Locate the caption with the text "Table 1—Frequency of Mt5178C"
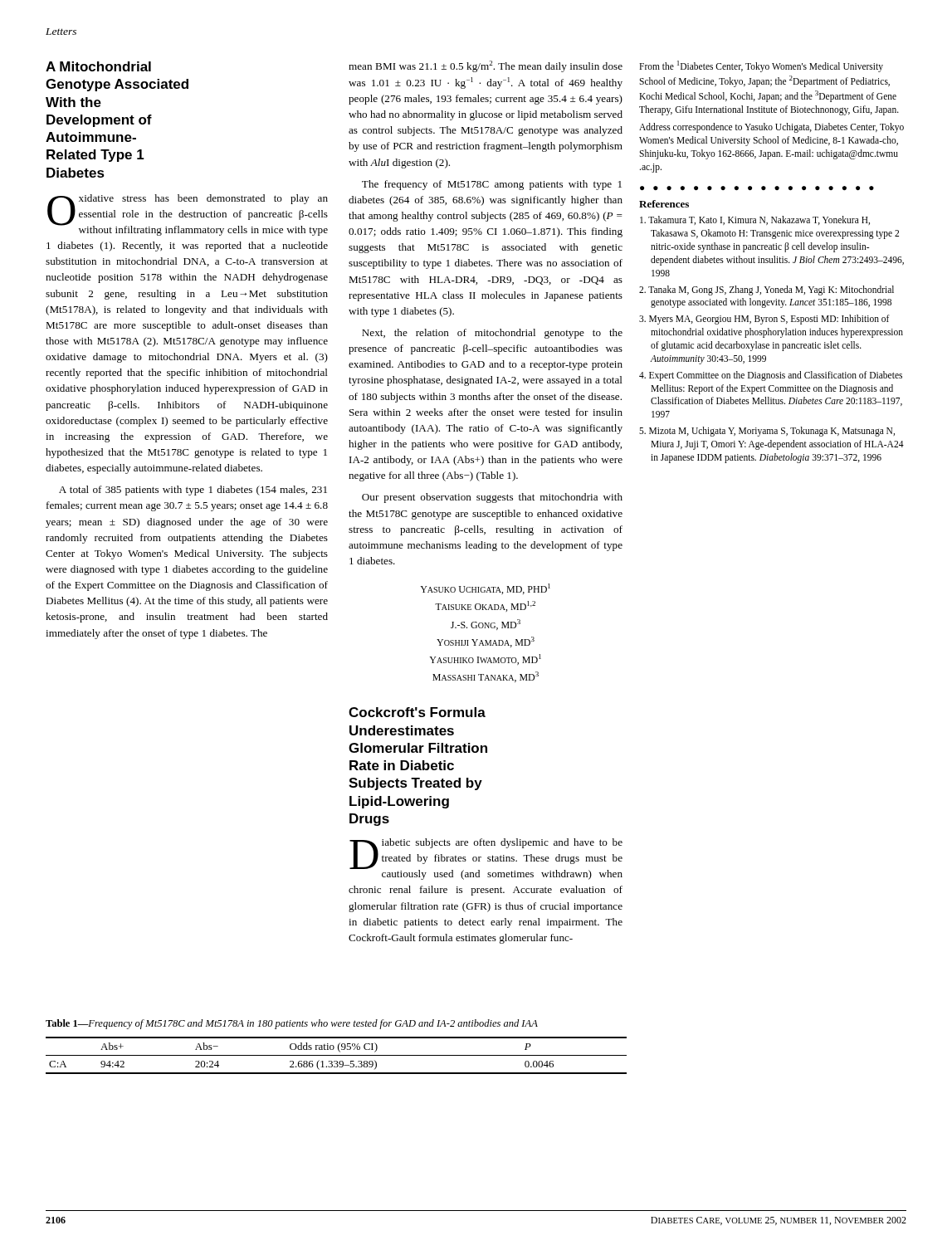Viewport: 952px width, 1245px height. [292, 1023]
